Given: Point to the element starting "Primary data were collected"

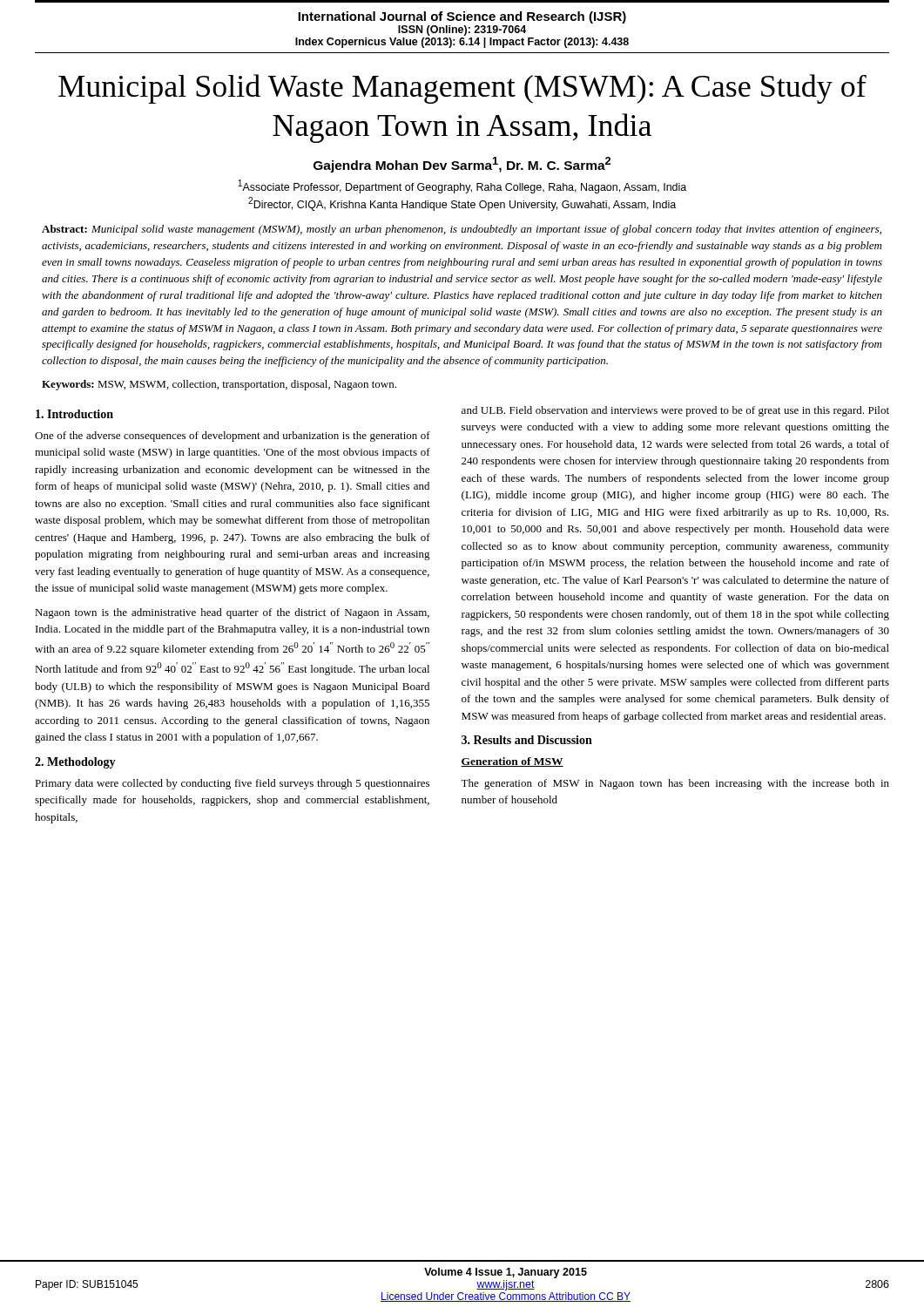Looking at the screenshot, I should (232, 800).
